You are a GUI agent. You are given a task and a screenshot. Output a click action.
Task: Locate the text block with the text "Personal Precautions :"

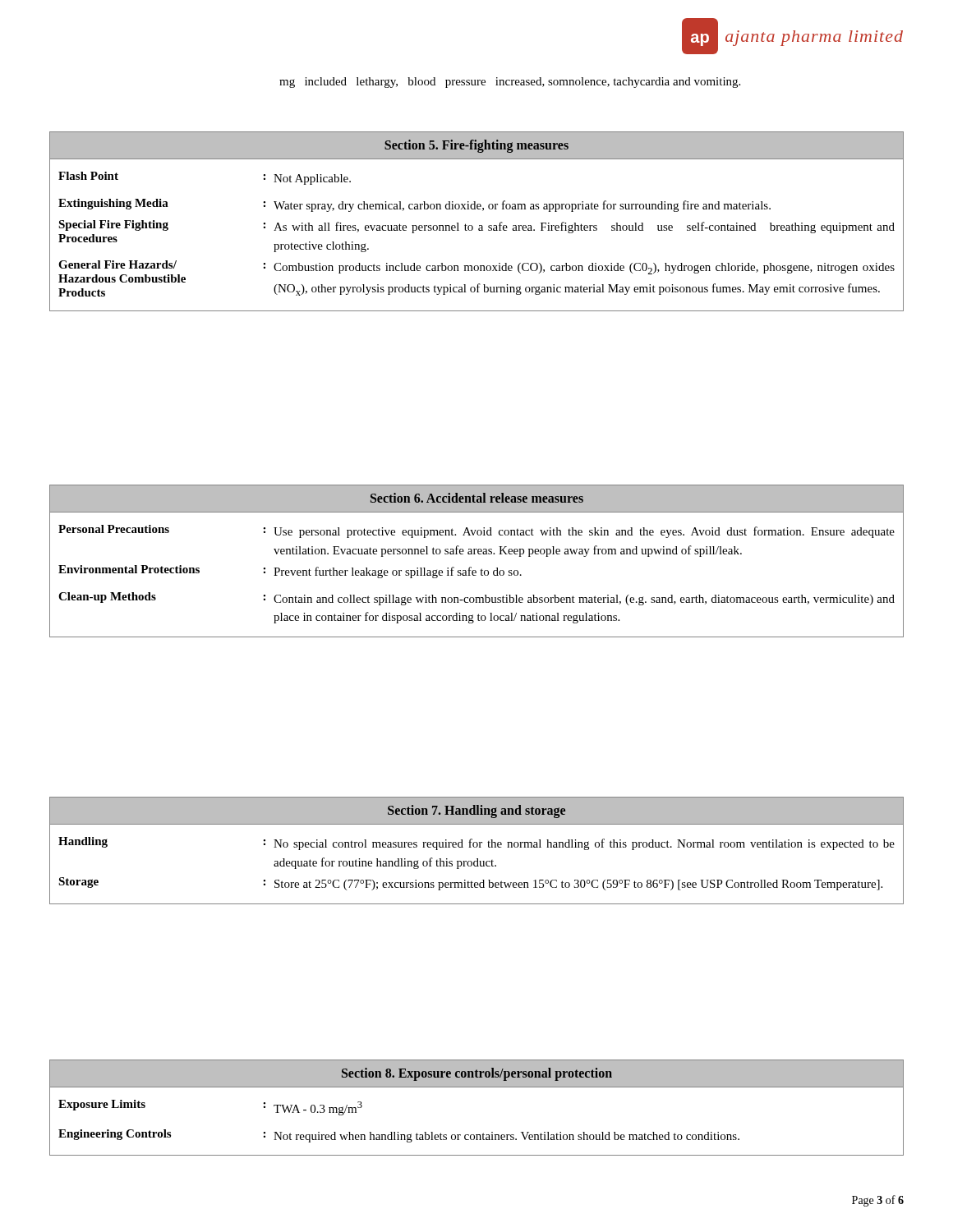[476, 541]
